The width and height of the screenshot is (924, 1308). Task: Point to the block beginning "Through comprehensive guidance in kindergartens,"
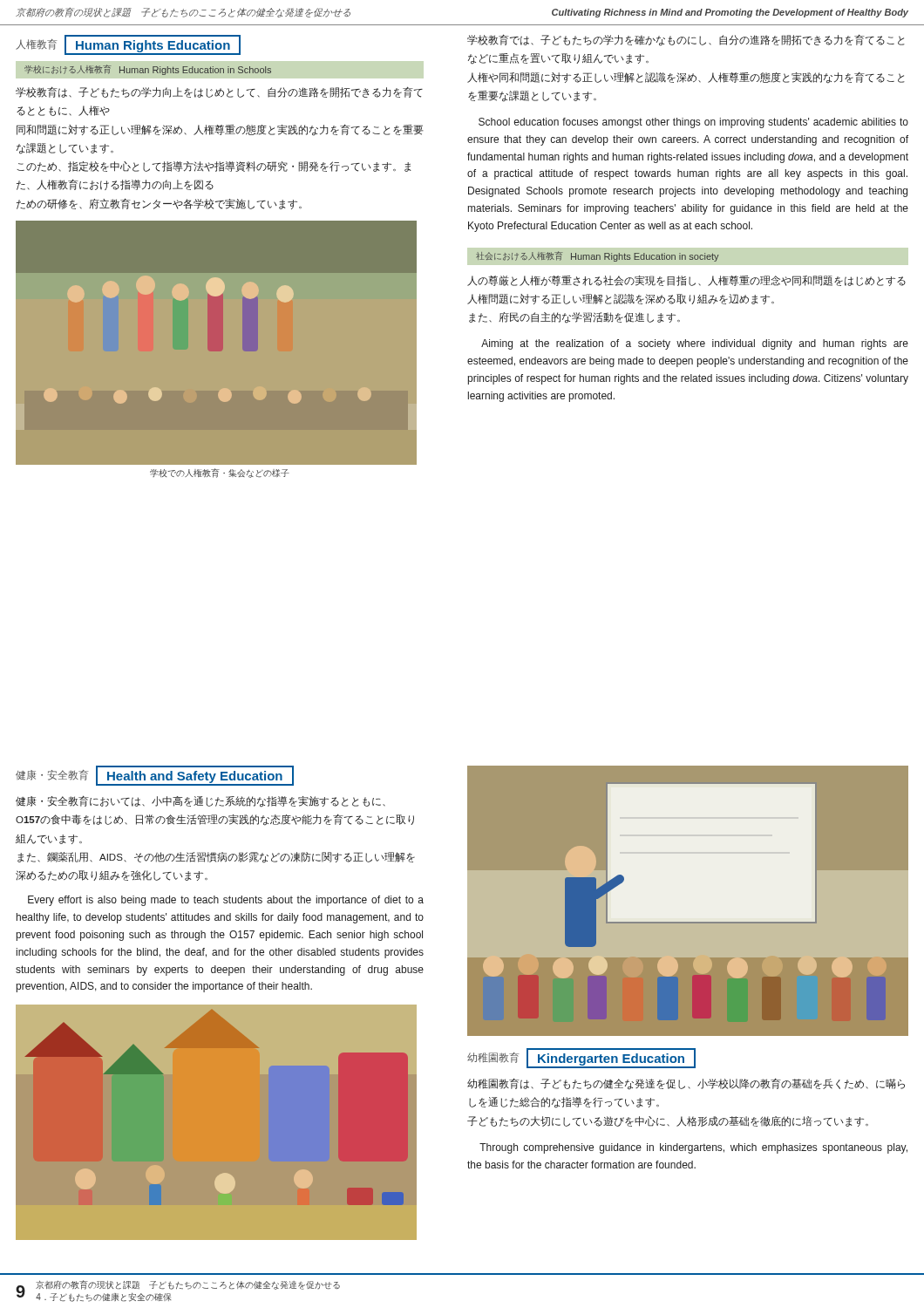(688, 1156)
